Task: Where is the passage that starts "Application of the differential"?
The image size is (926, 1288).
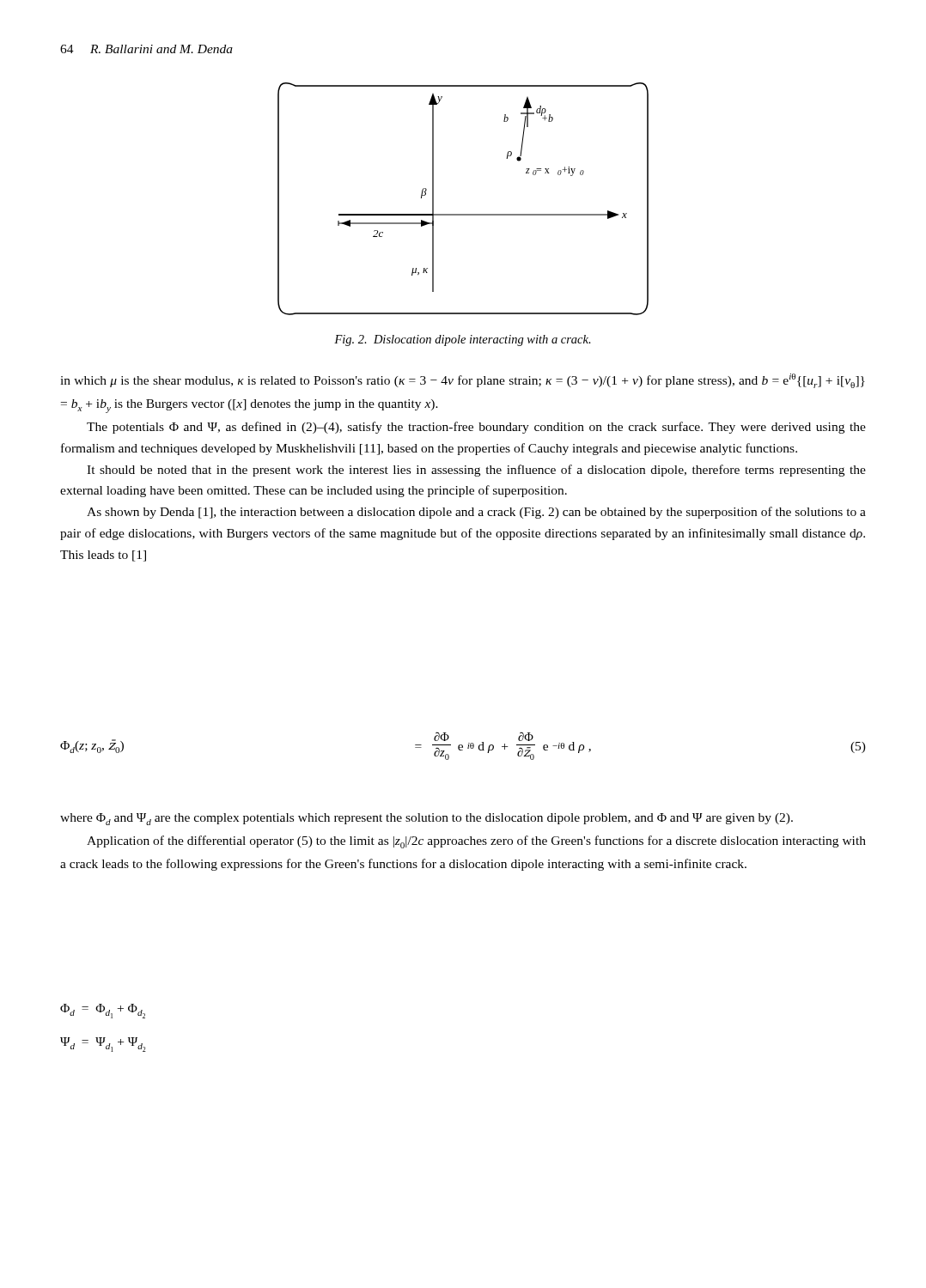Action: [463, 852]
